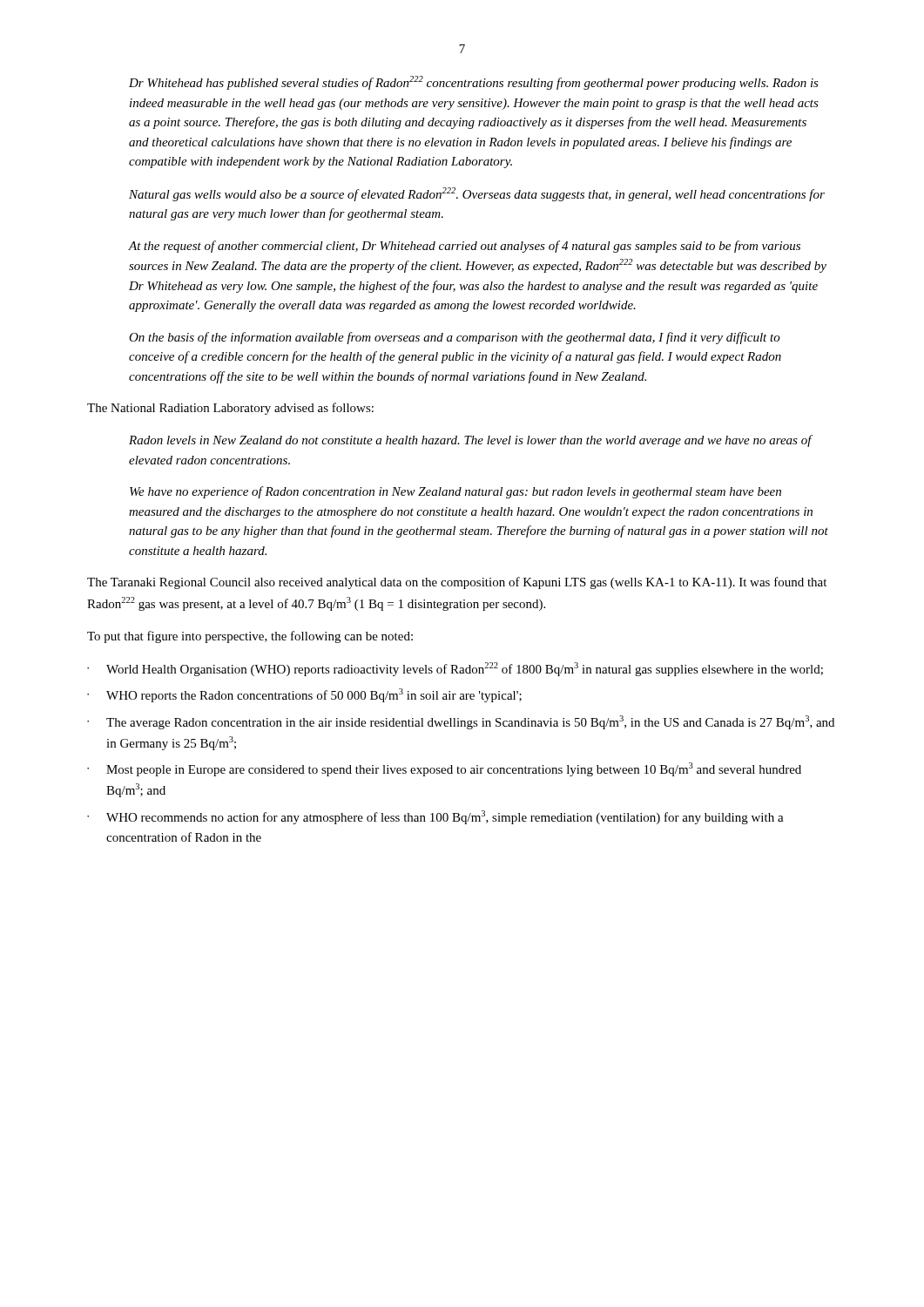Locate the text starting "The Taranaki Regional"
Screen dimensions: 1307x924
coord(457,593)
